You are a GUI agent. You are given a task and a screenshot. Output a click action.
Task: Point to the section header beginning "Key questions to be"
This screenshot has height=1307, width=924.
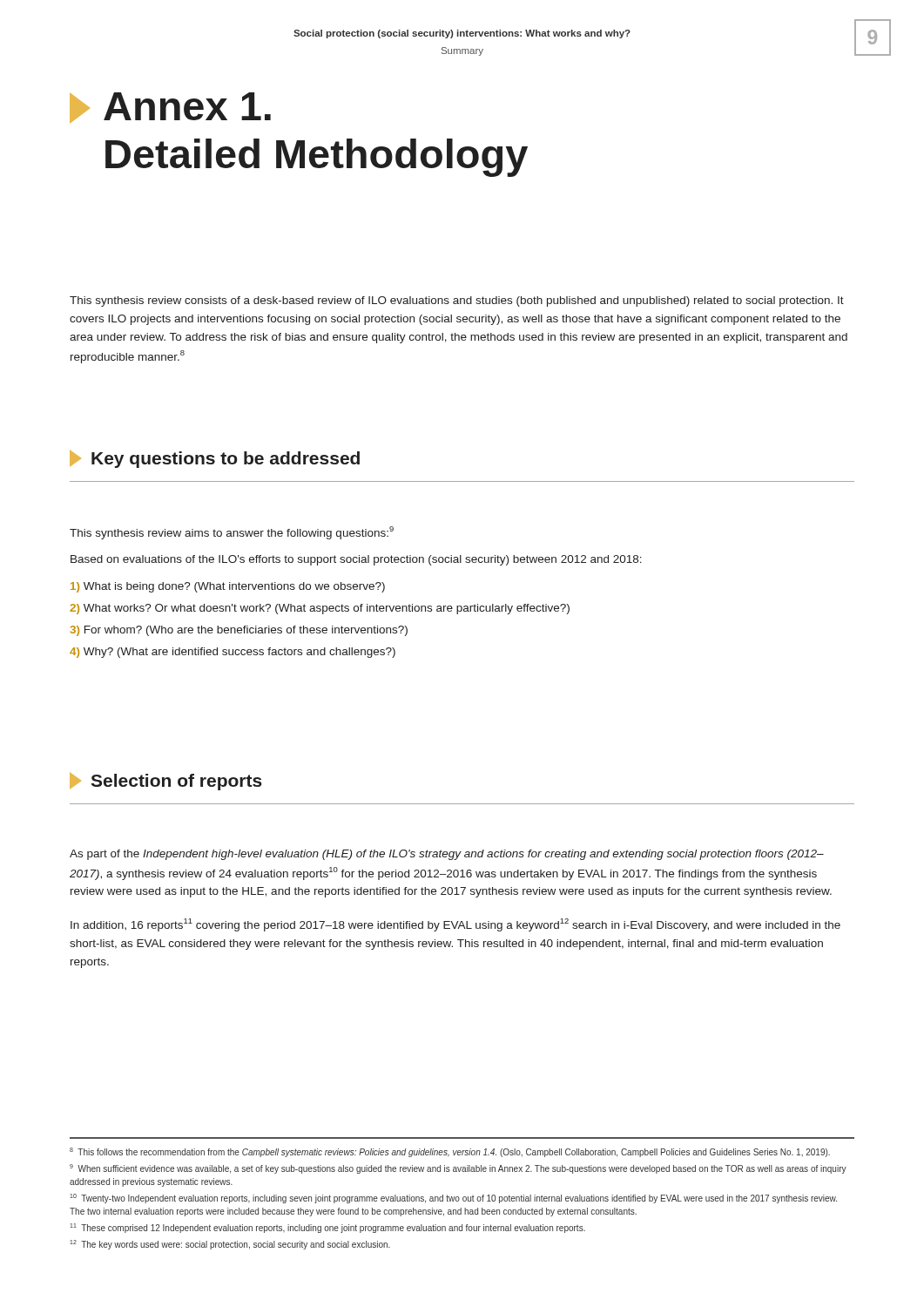click(215, 459)
